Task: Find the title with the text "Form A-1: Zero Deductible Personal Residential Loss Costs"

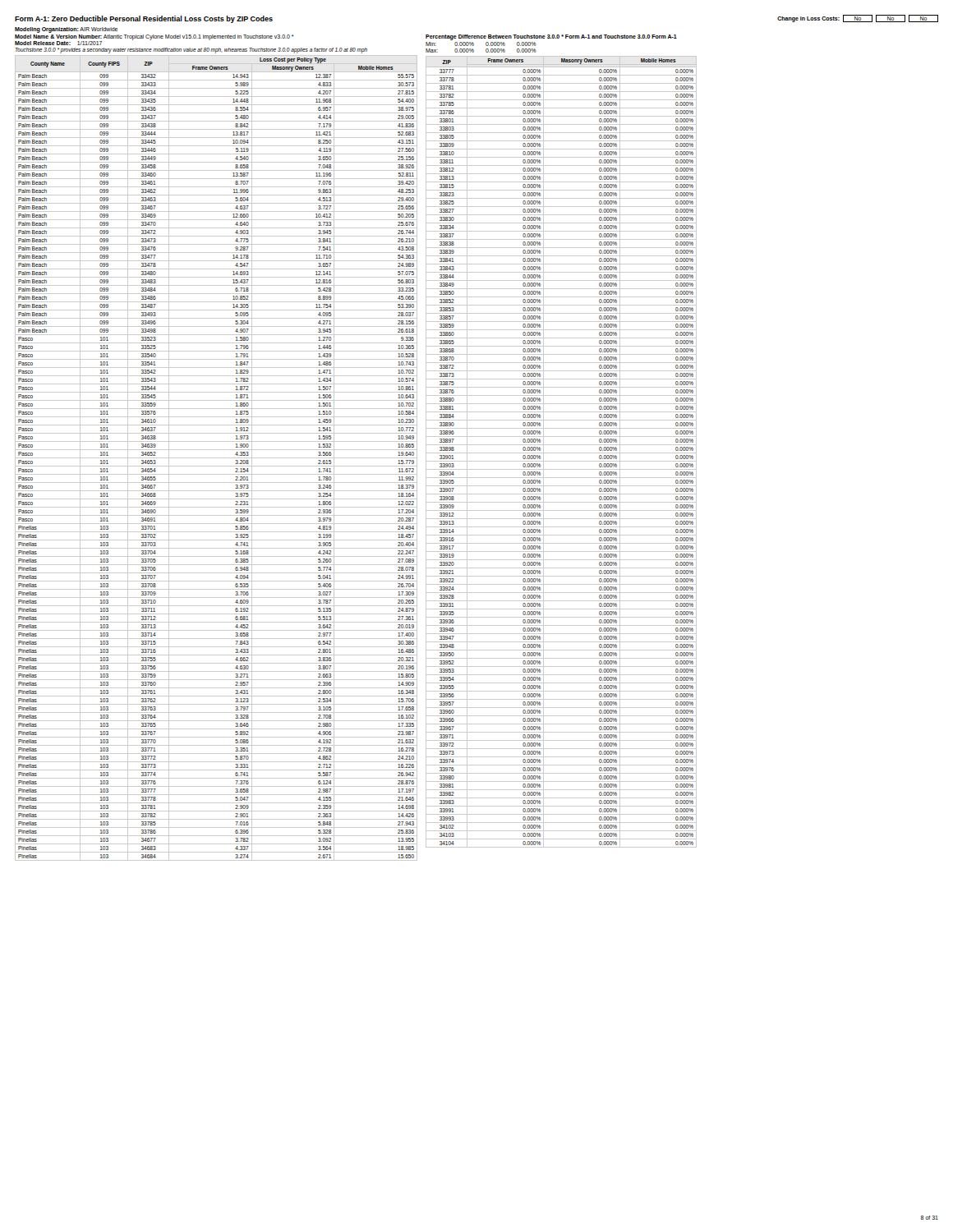Action: click(144, 19)
